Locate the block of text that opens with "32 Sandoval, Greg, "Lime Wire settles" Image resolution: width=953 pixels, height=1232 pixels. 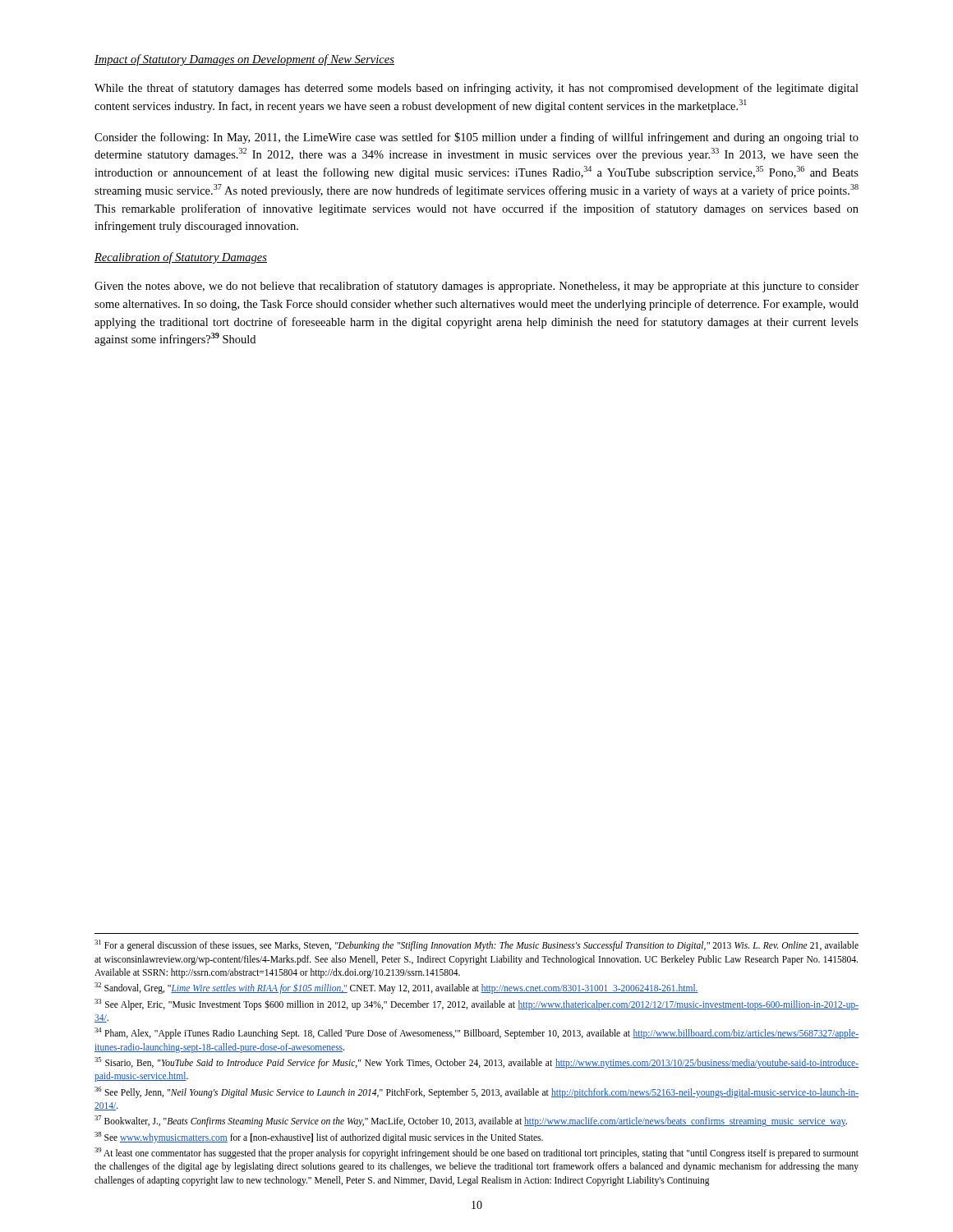[396, 988]
